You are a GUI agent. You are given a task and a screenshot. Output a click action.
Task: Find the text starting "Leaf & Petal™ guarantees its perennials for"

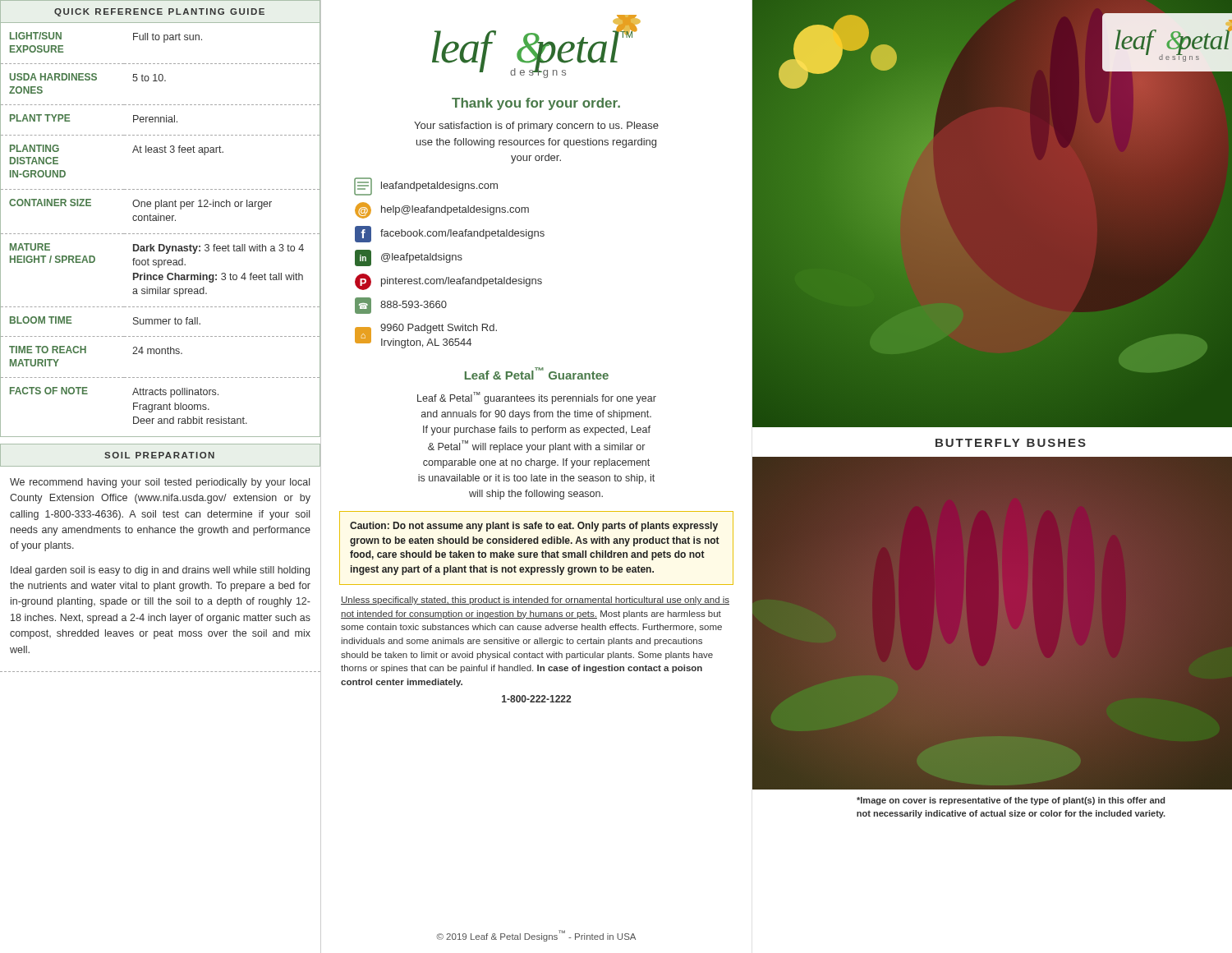pyautogui.click(x=536, y=445)
